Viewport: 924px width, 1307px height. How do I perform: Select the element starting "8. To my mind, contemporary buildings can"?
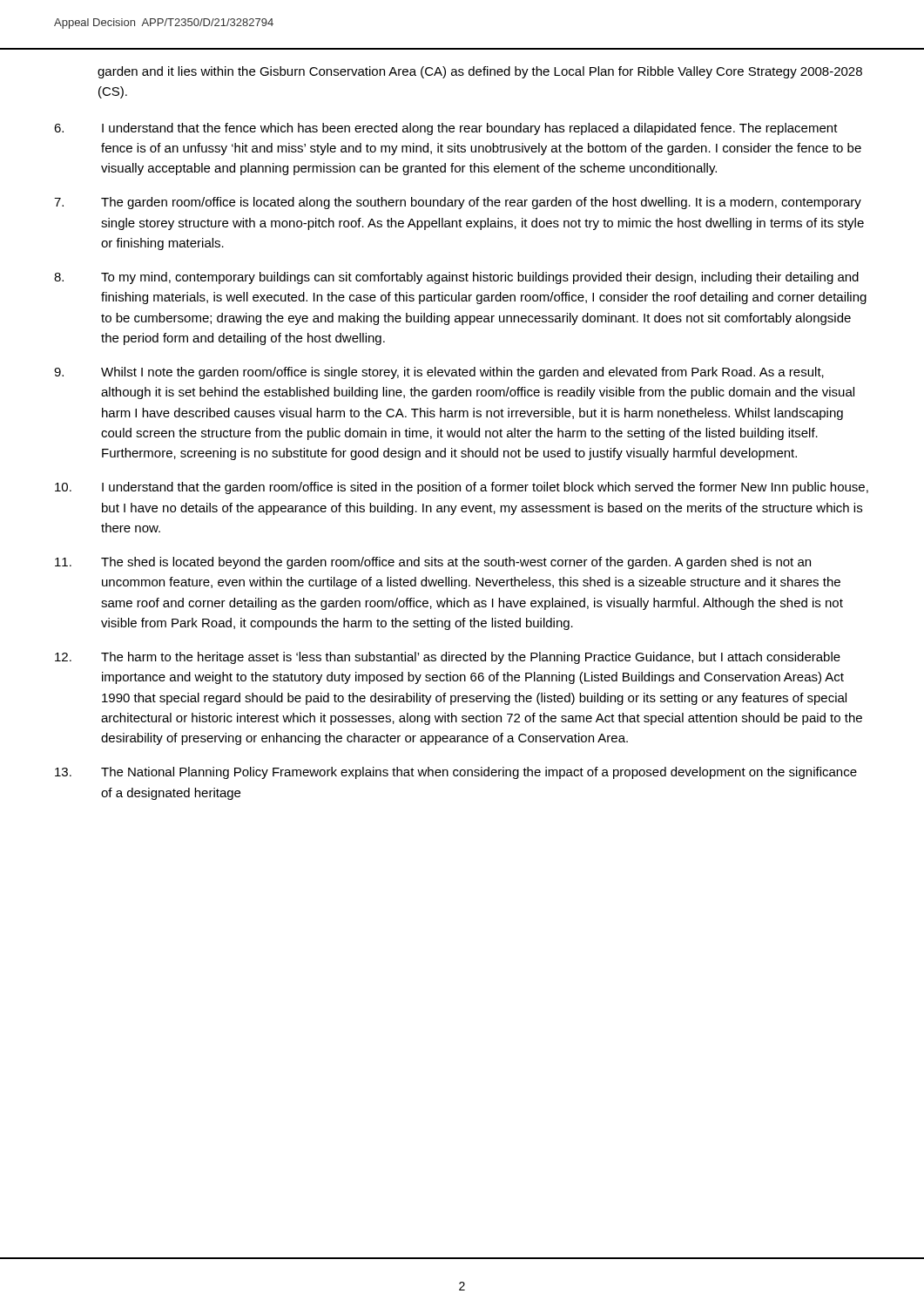[x=462, y=307]
